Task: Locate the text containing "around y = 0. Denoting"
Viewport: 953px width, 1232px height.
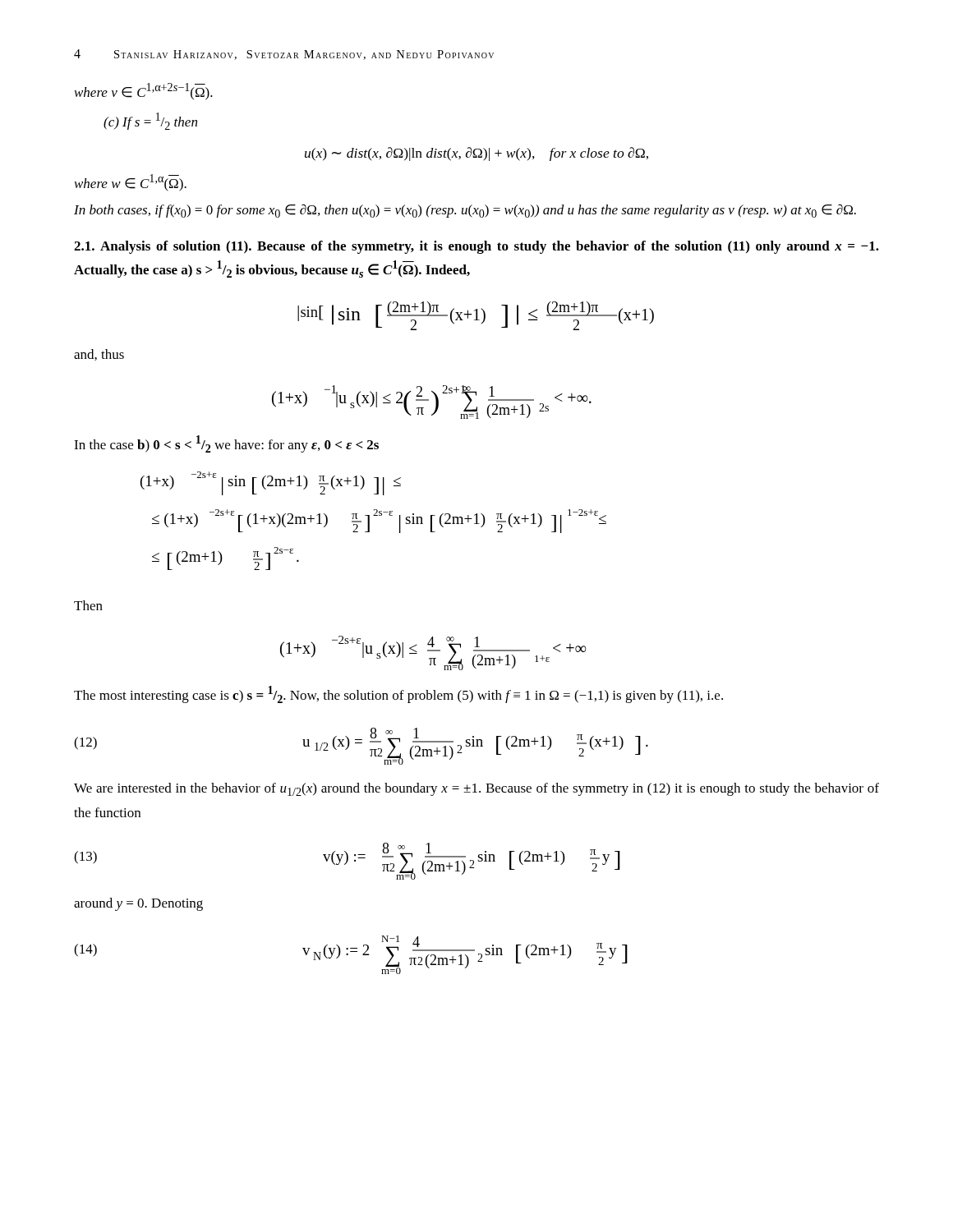Action: pos(139,903)
